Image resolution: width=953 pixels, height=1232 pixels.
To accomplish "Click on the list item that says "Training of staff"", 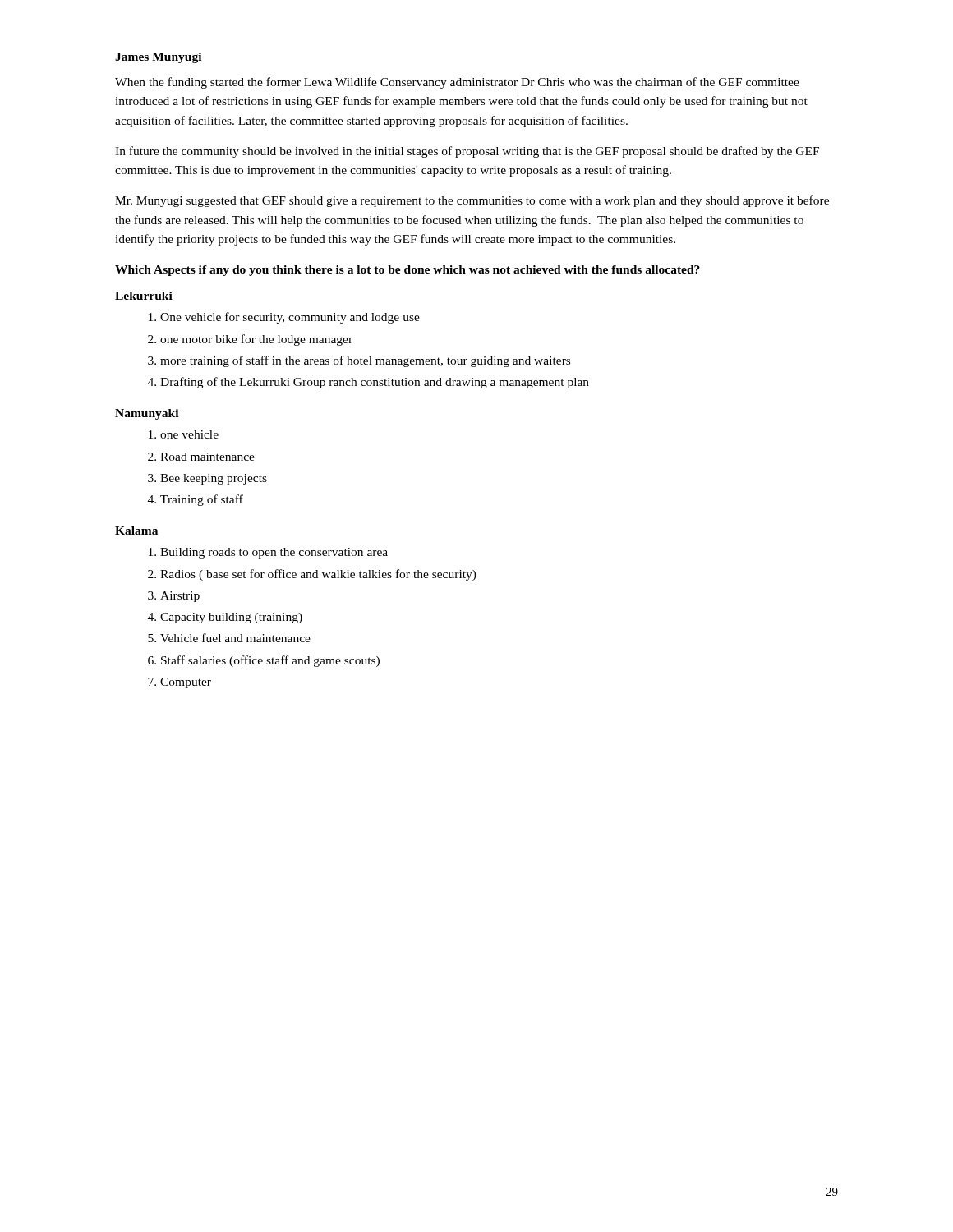I will 202,499.
